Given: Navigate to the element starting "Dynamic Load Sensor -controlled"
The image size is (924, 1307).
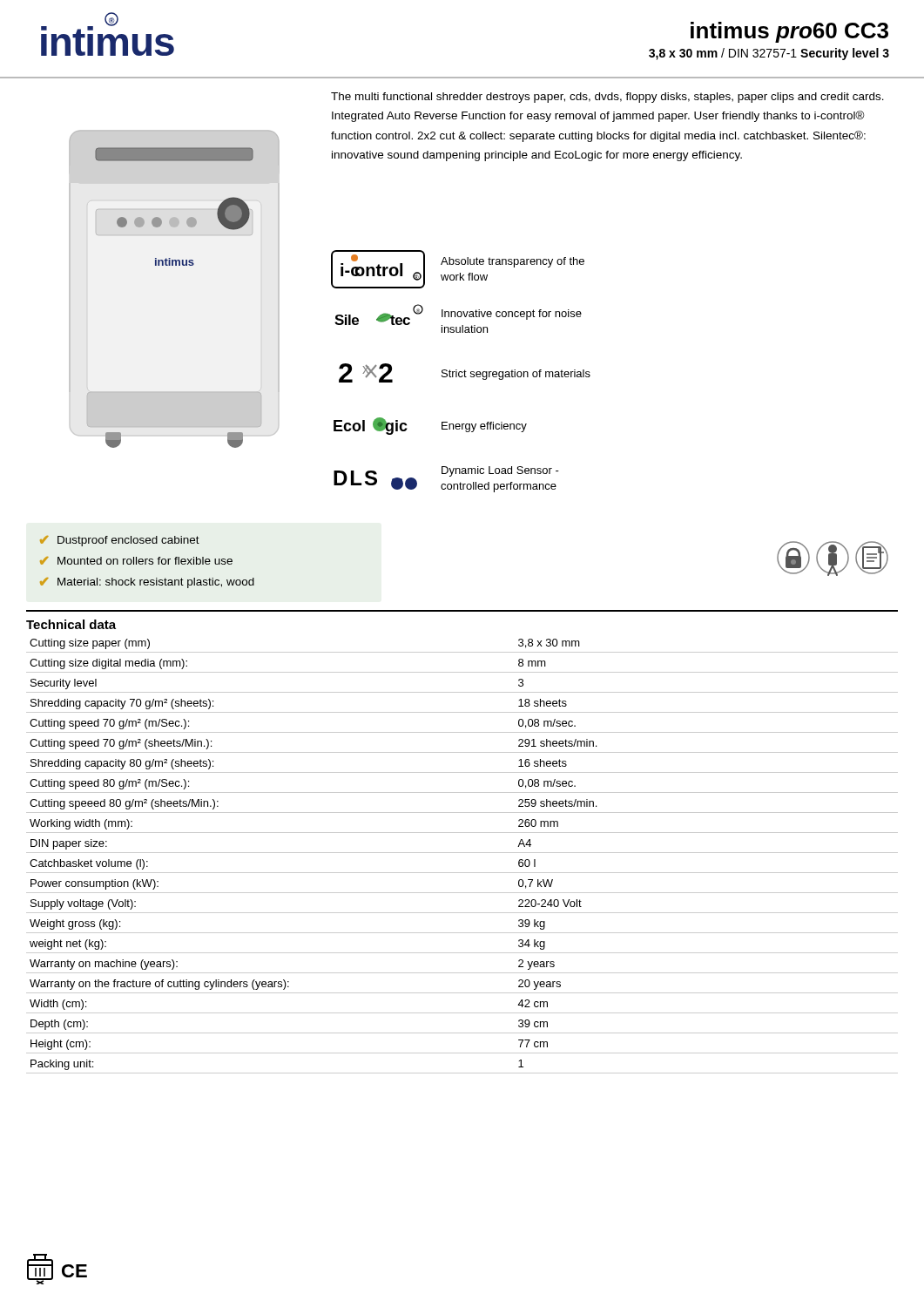Looking at the screenshot, I should (500, 478).
